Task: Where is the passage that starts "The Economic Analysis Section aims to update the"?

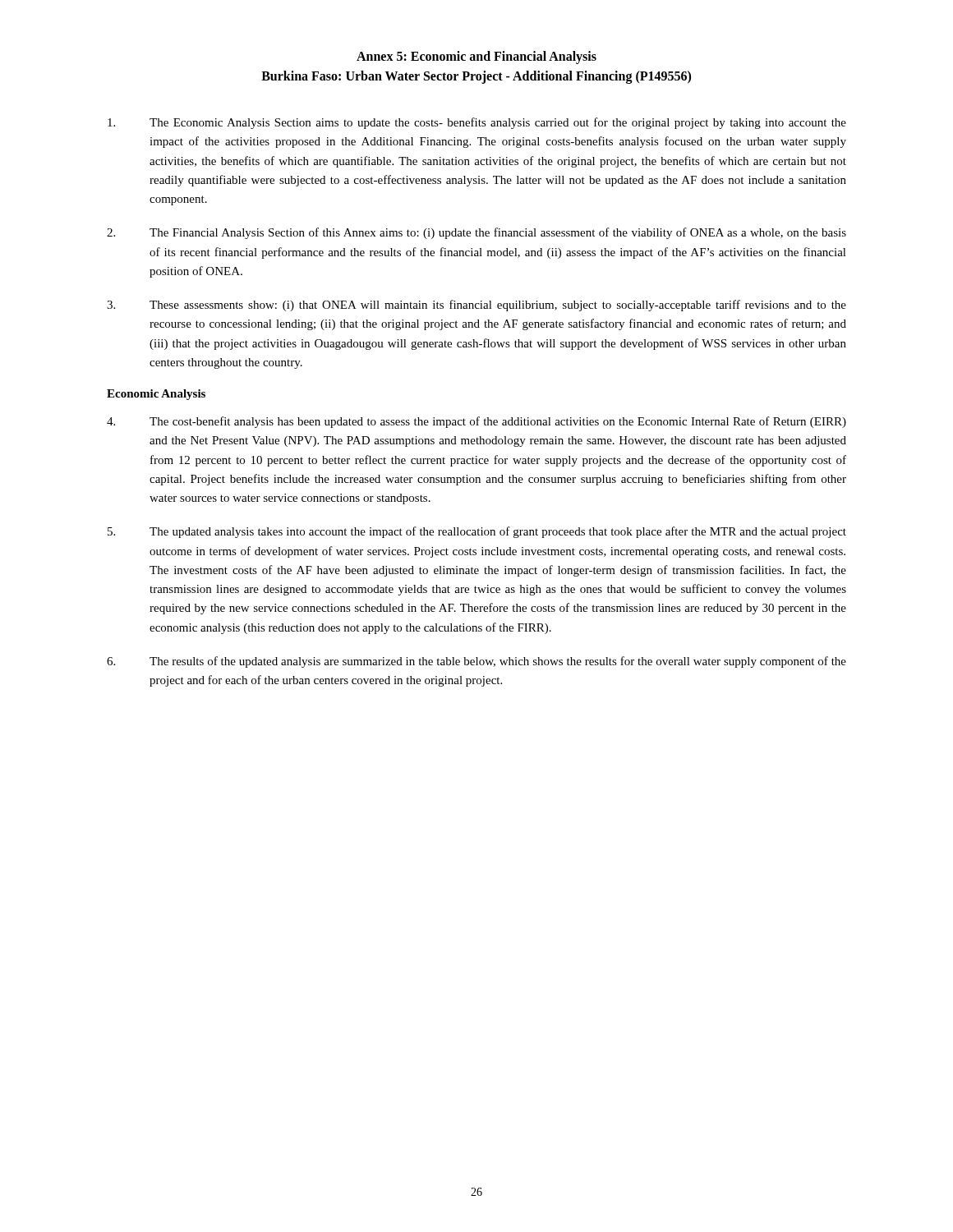Action: pyautogui.click(x=476, y=161)
